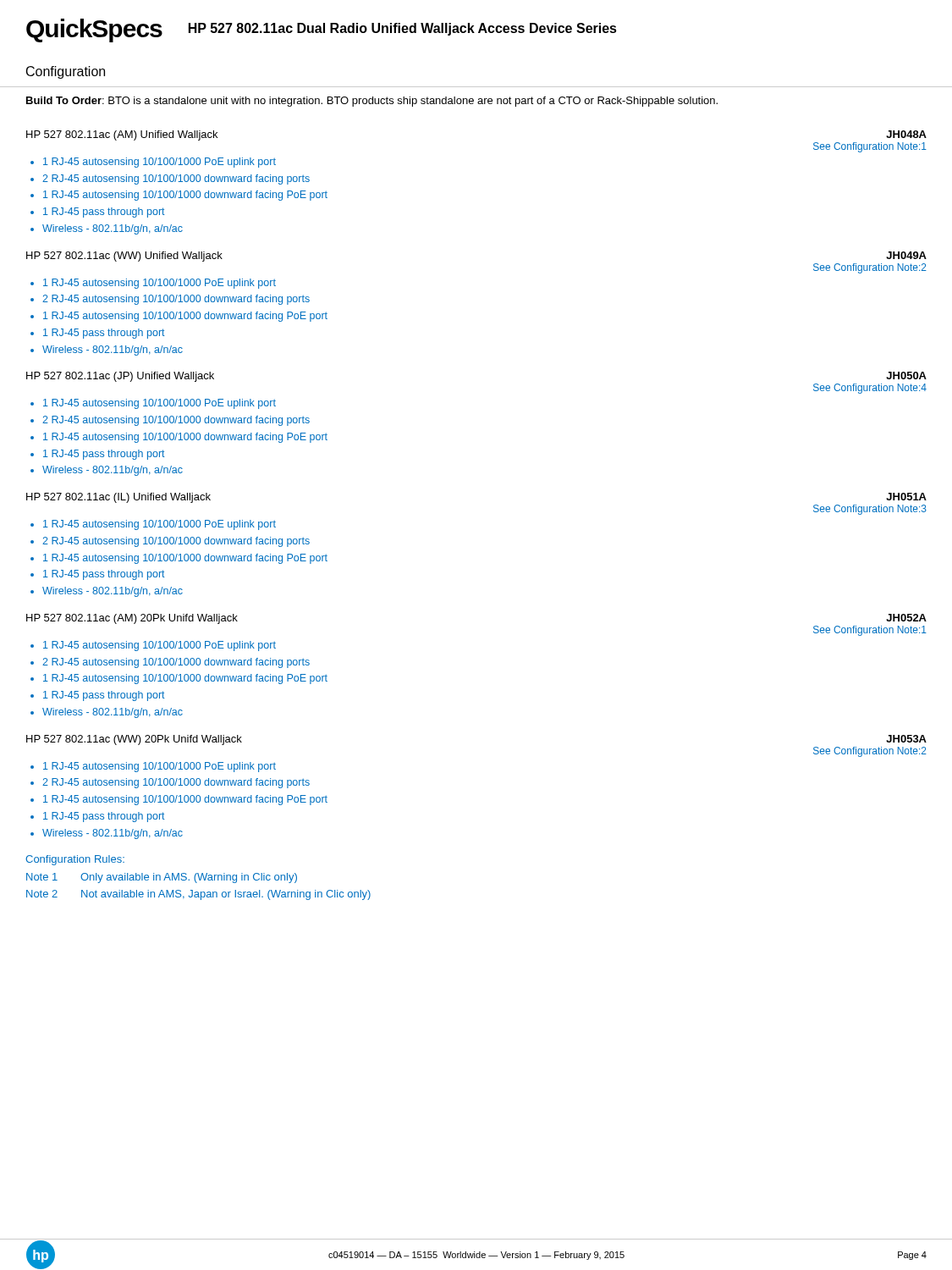Navigate to the passage starting "Build To Order: BTO is"
This screenshot has width=952, height=1270.
pyautogui.click(x=372, y=100)
